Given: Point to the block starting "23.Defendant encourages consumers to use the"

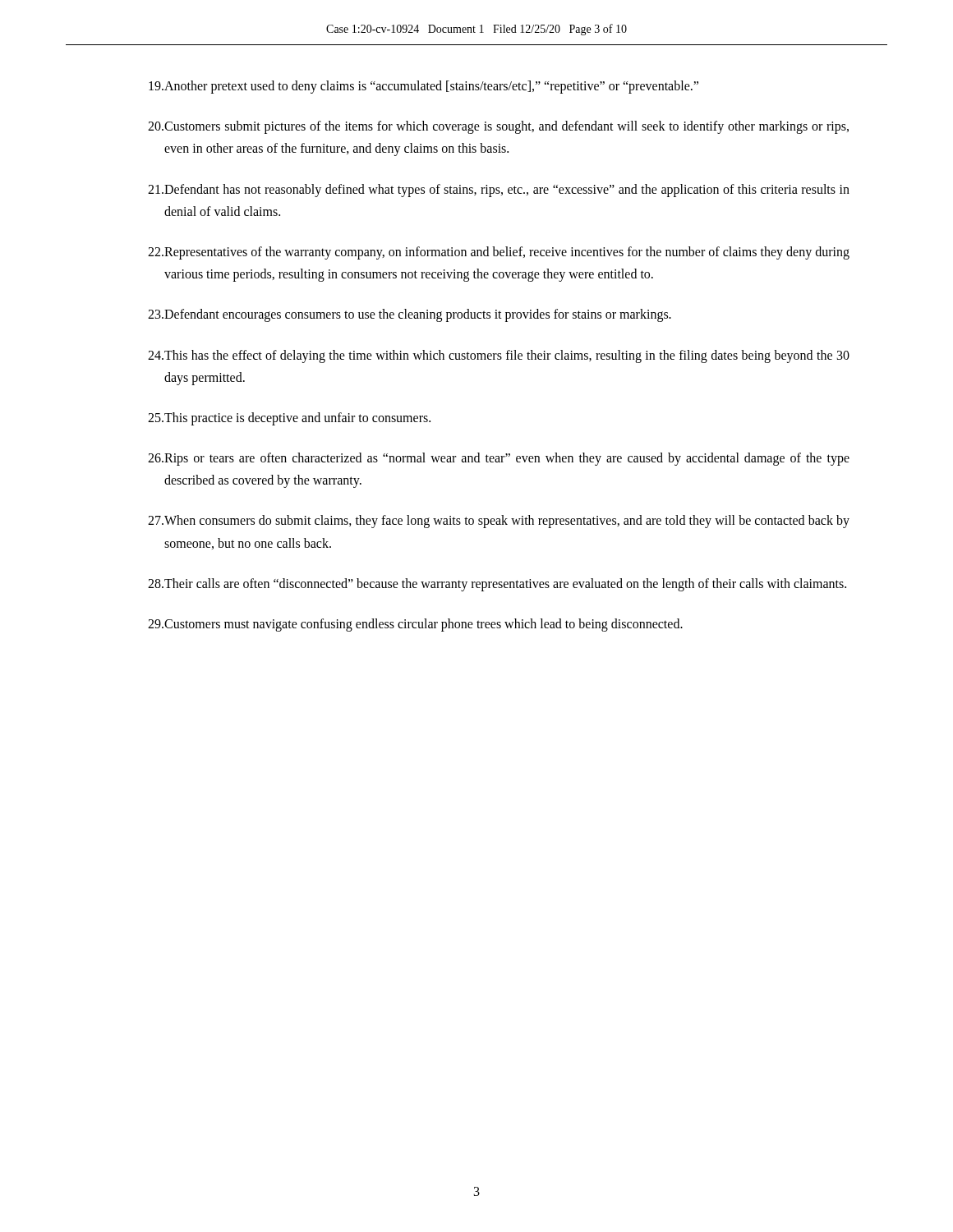Looking at the screenshot, I should click(x=474, y=314).
